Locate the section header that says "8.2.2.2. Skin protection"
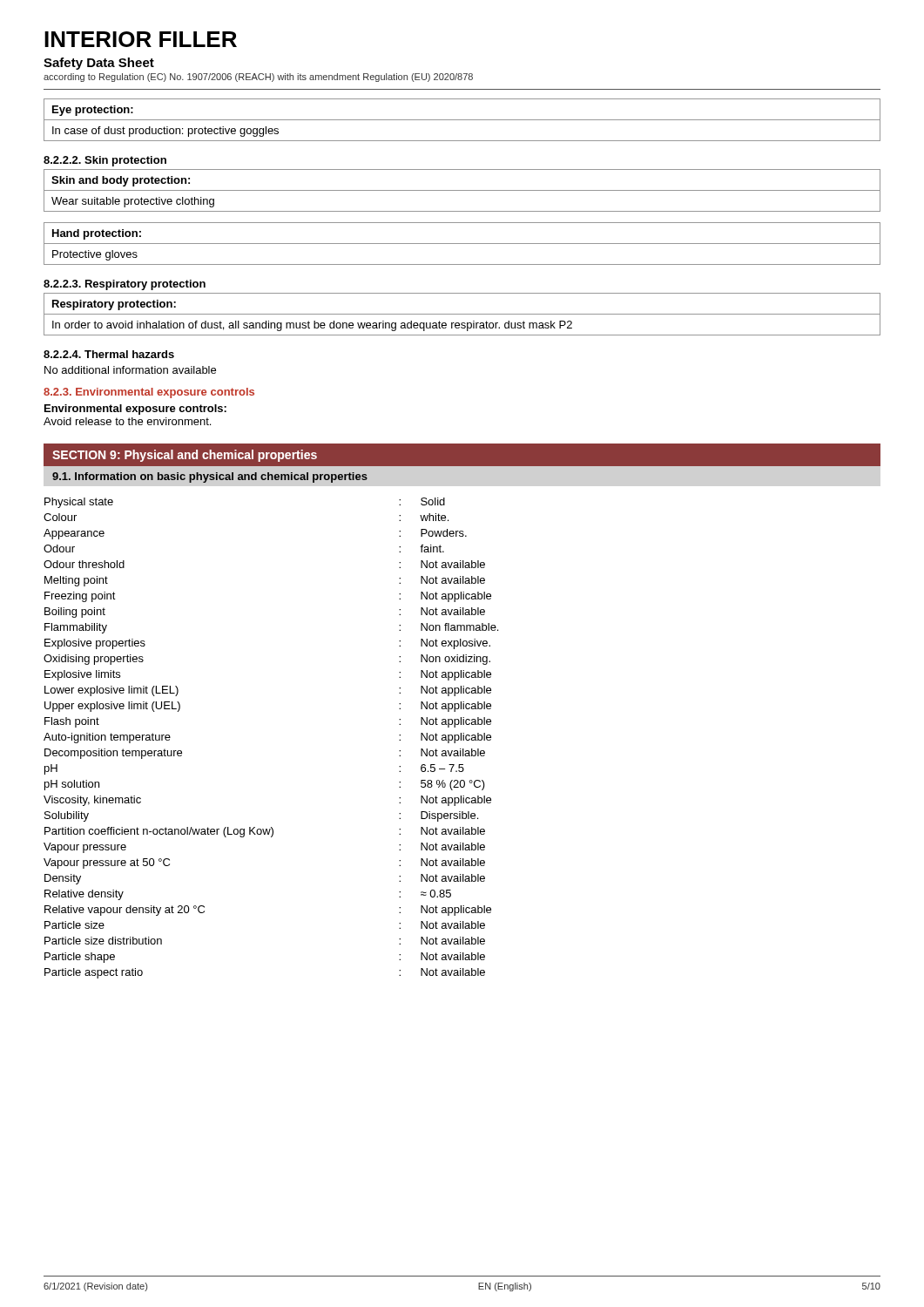Image resolution: width=924 pixels, height=1307 pixels. (x=105, y=160)
